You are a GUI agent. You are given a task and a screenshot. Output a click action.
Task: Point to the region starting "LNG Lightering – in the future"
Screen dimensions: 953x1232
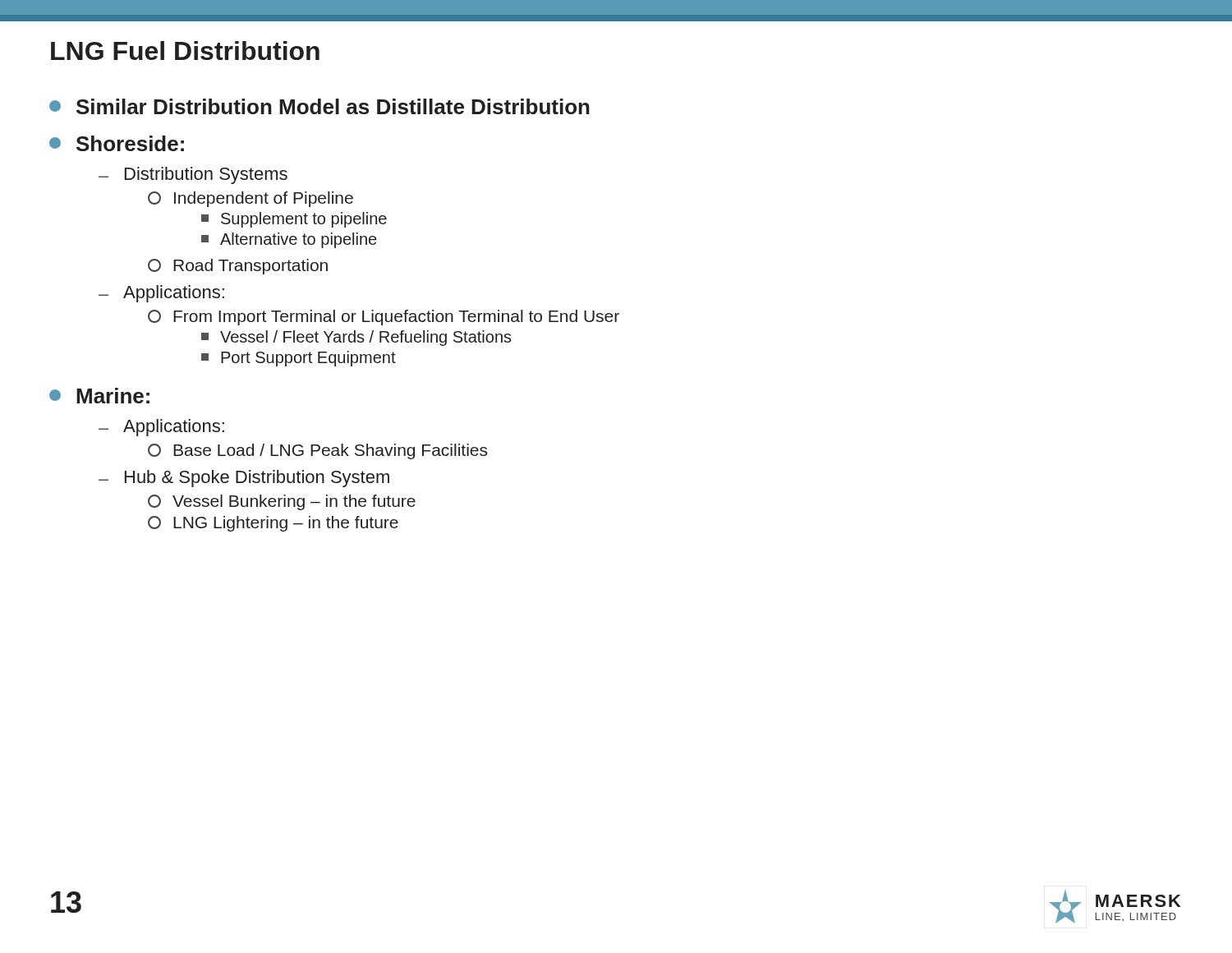(x=273, y=522)
